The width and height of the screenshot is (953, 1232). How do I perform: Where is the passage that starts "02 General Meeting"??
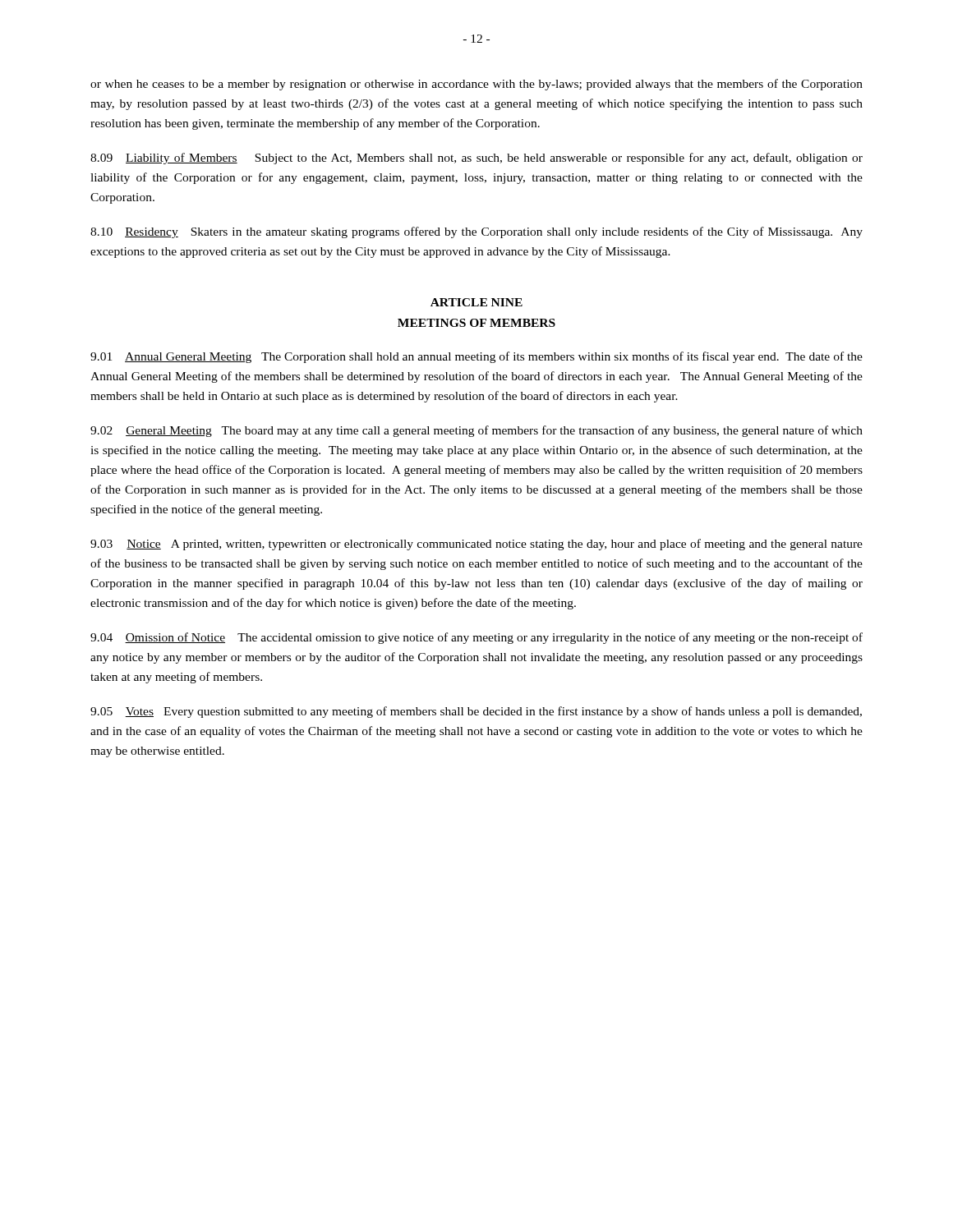(476, 469)
